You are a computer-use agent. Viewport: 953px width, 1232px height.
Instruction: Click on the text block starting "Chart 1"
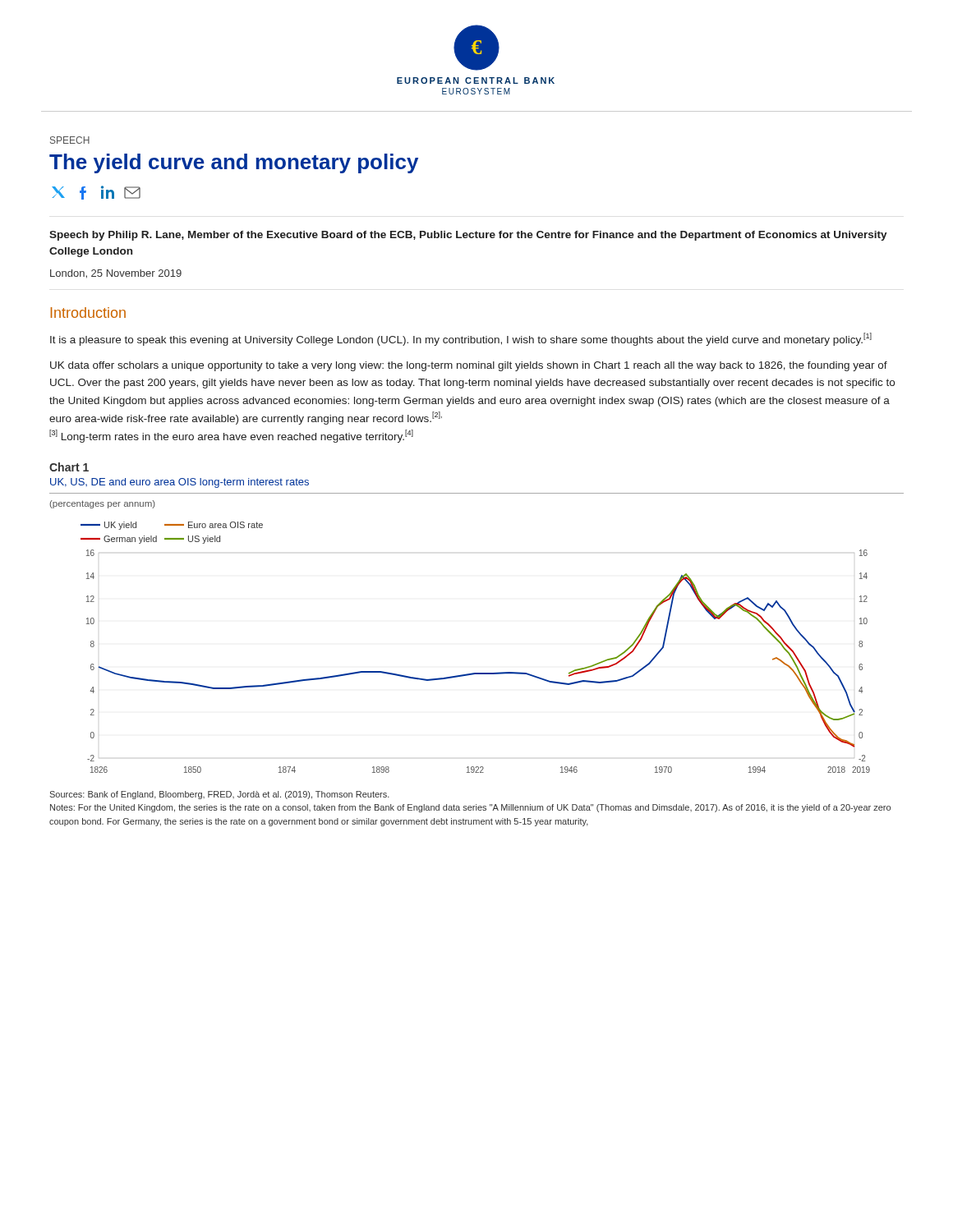point(69,467)
